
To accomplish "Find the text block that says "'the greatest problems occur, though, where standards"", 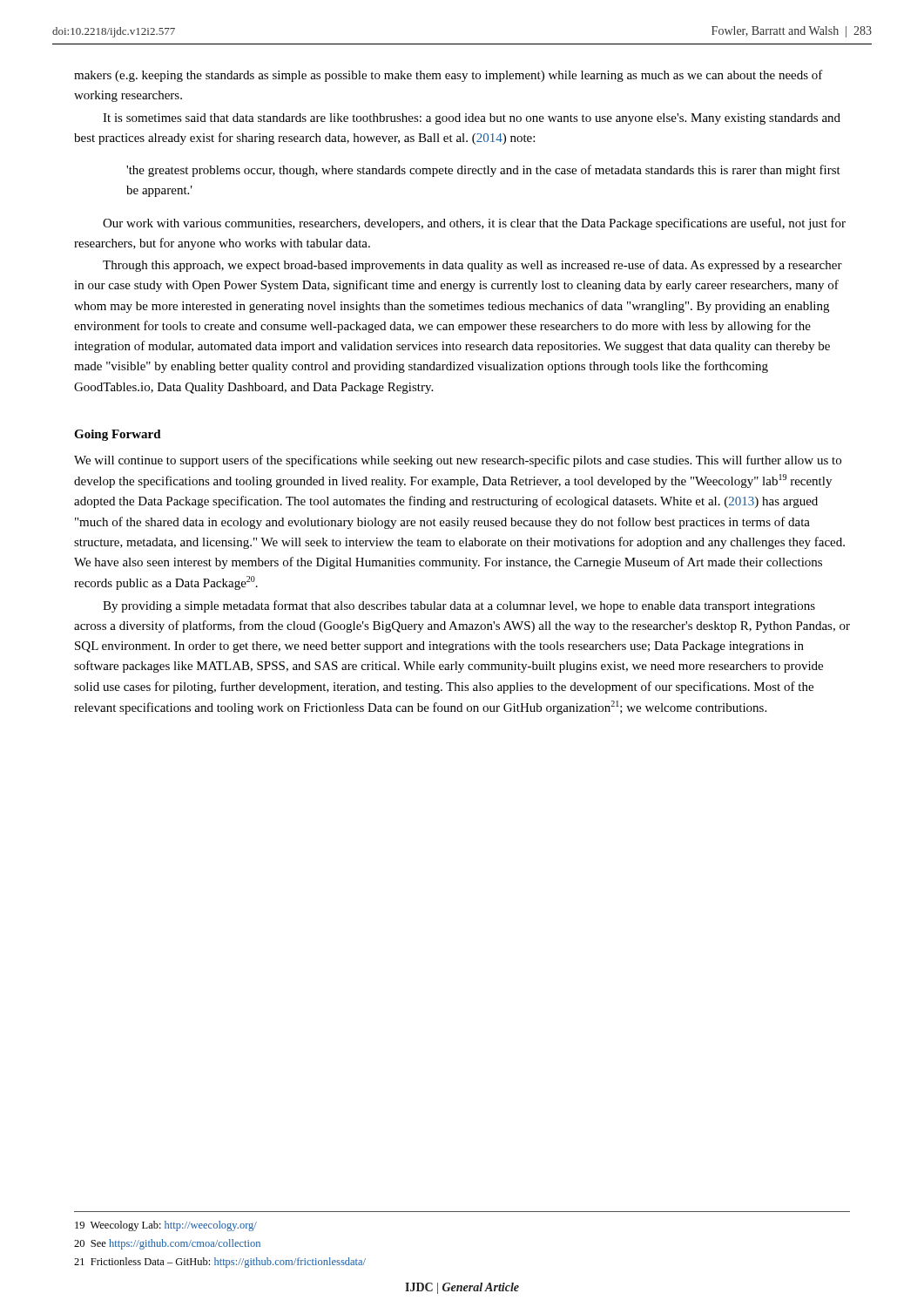I will (x=483, y=180).
